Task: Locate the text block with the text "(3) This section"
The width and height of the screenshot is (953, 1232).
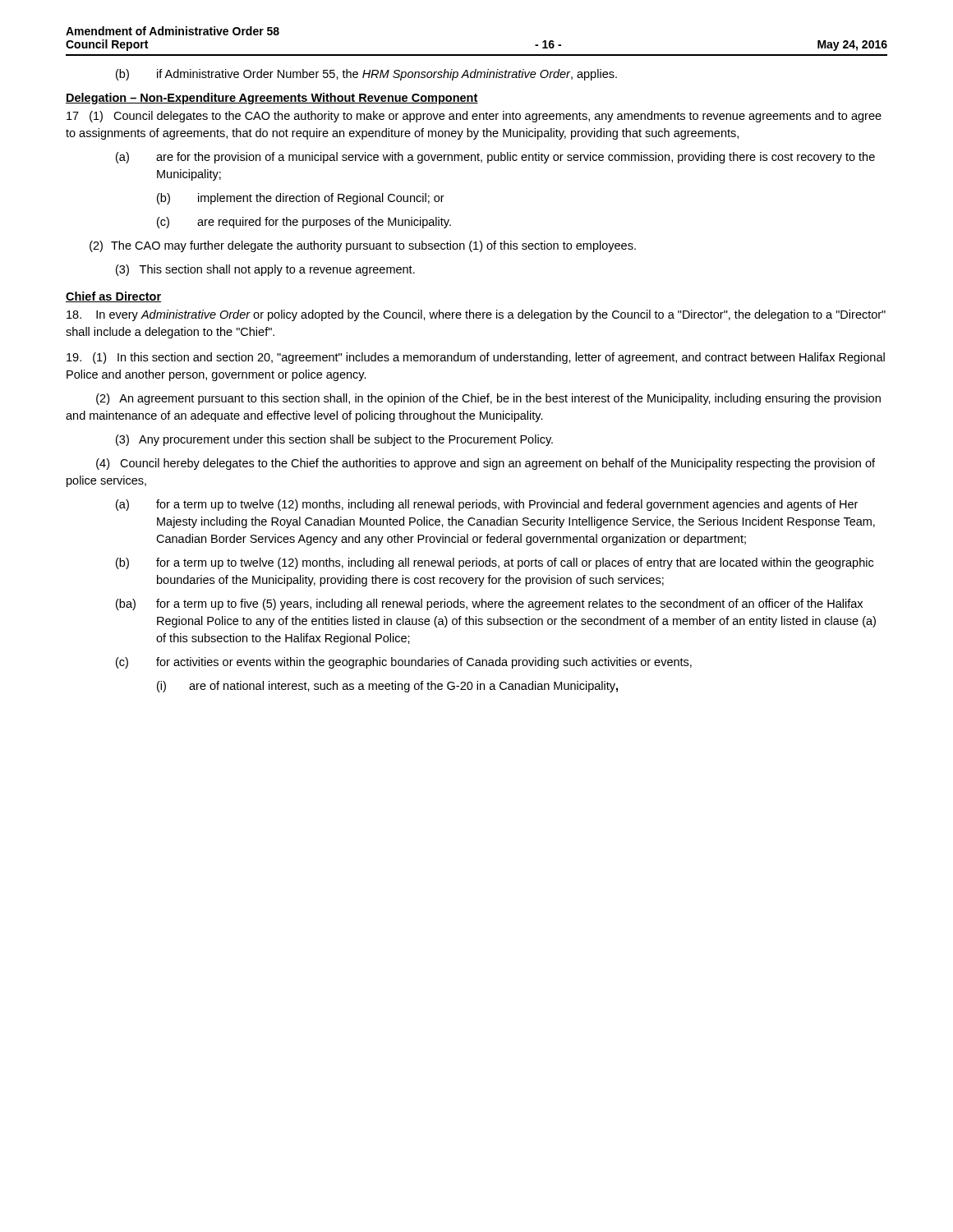Action: tap(265, 270)
